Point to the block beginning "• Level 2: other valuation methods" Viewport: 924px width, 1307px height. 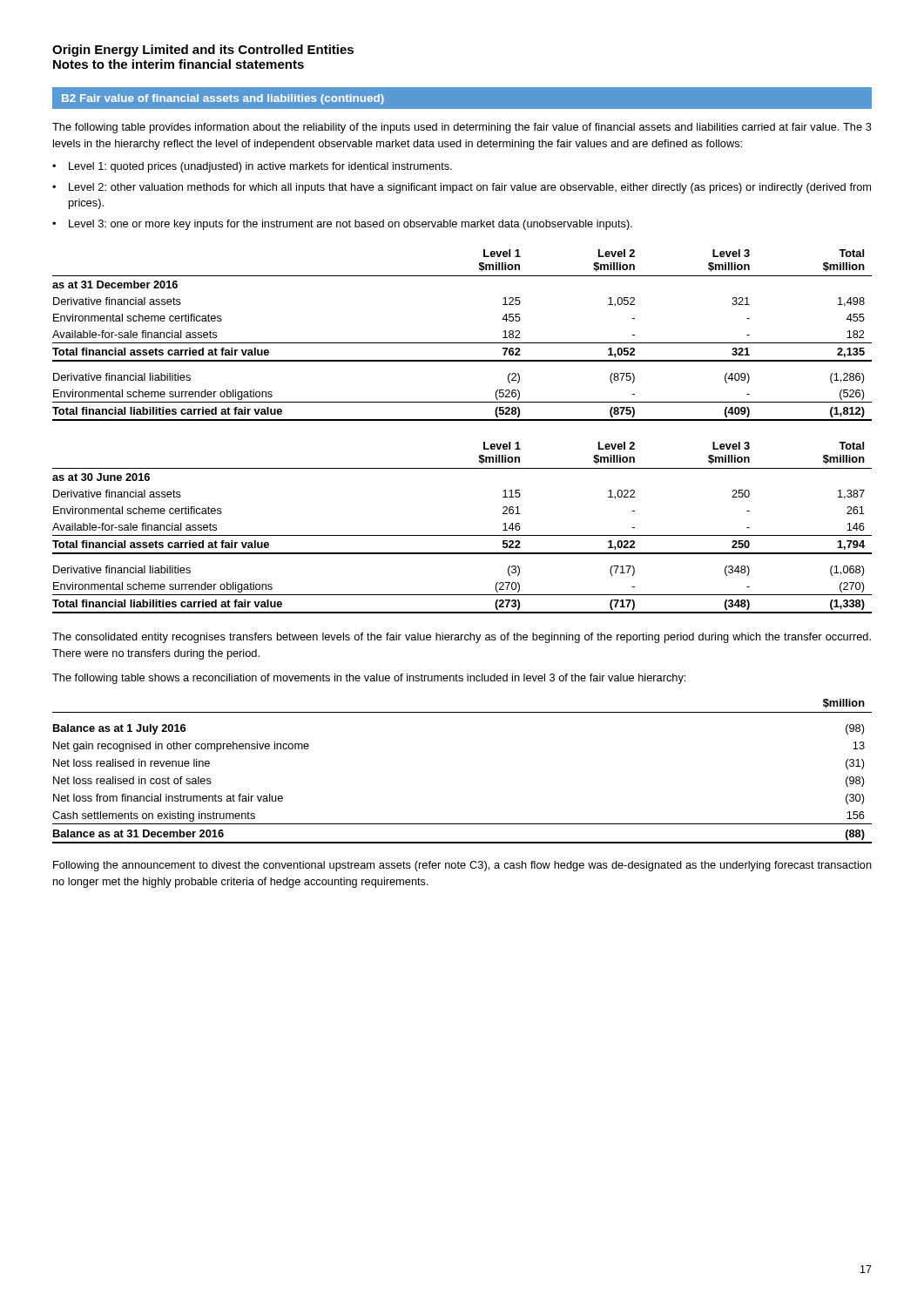pyautogui.click(x=462, y=195)
